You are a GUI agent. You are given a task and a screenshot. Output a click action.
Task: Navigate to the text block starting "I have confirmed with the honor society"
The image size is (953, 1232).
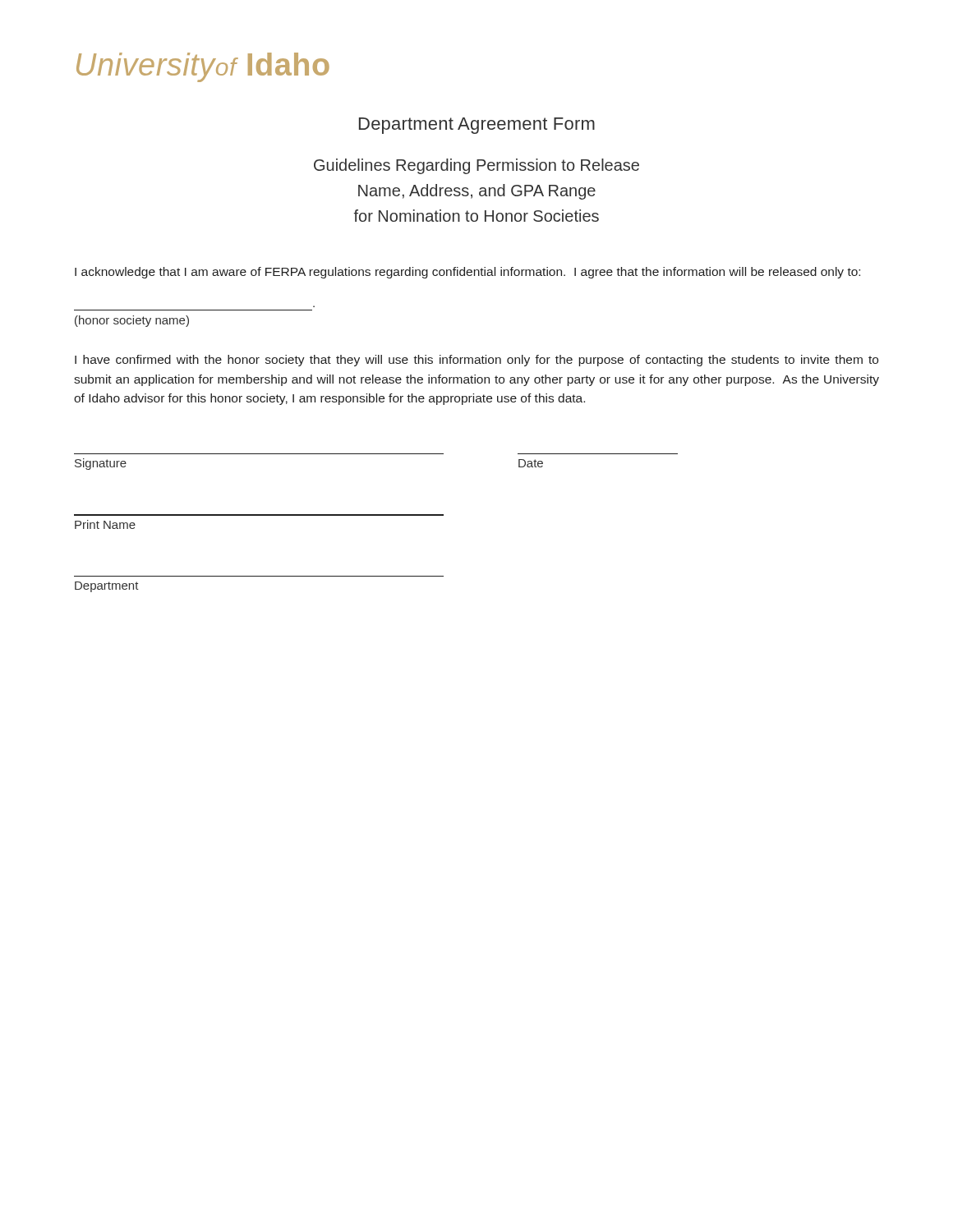476,379
